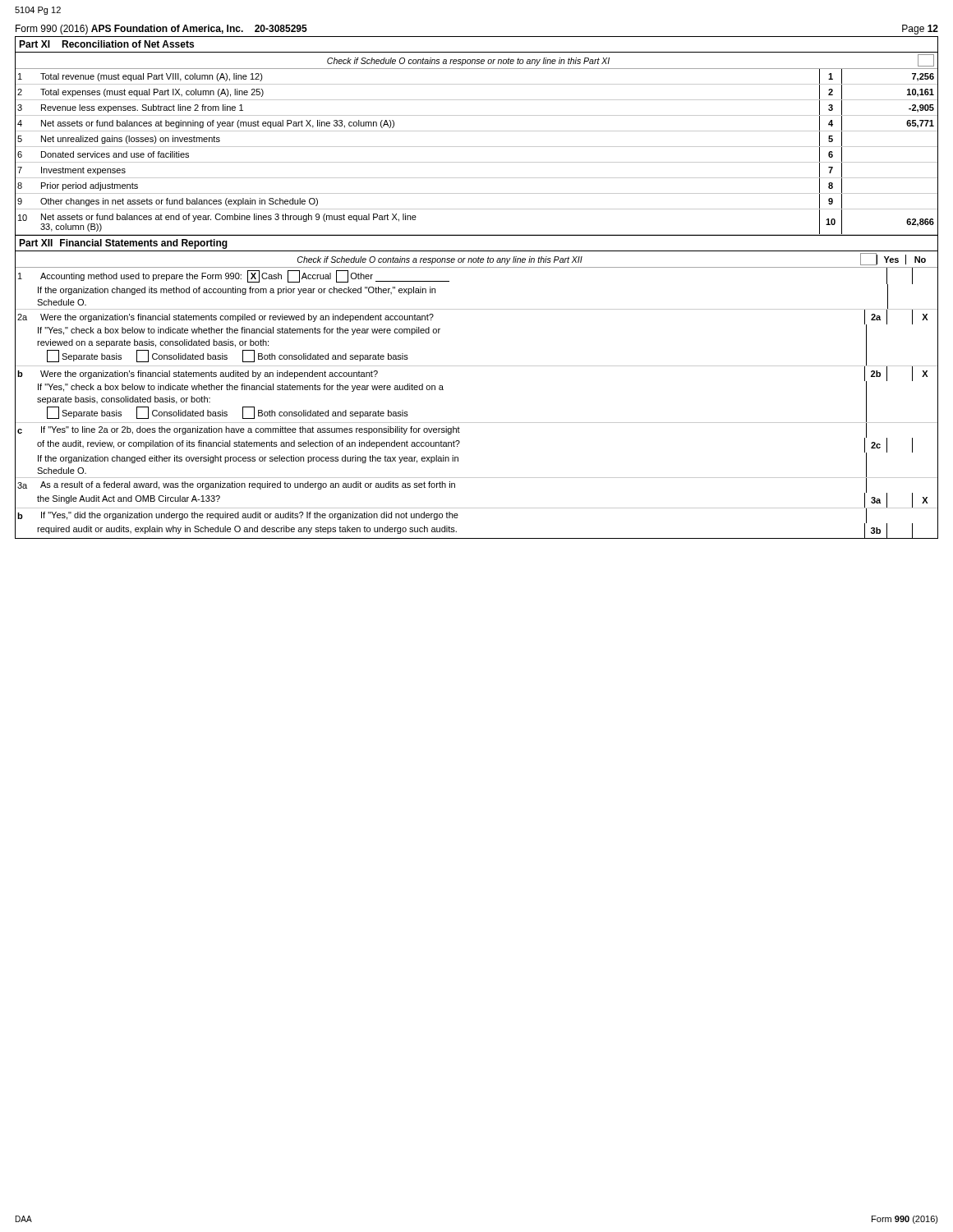Click the passage that begins "1 Total revenue (must equal"
Screen dimensions: 1232x953
tap(476, 76)
